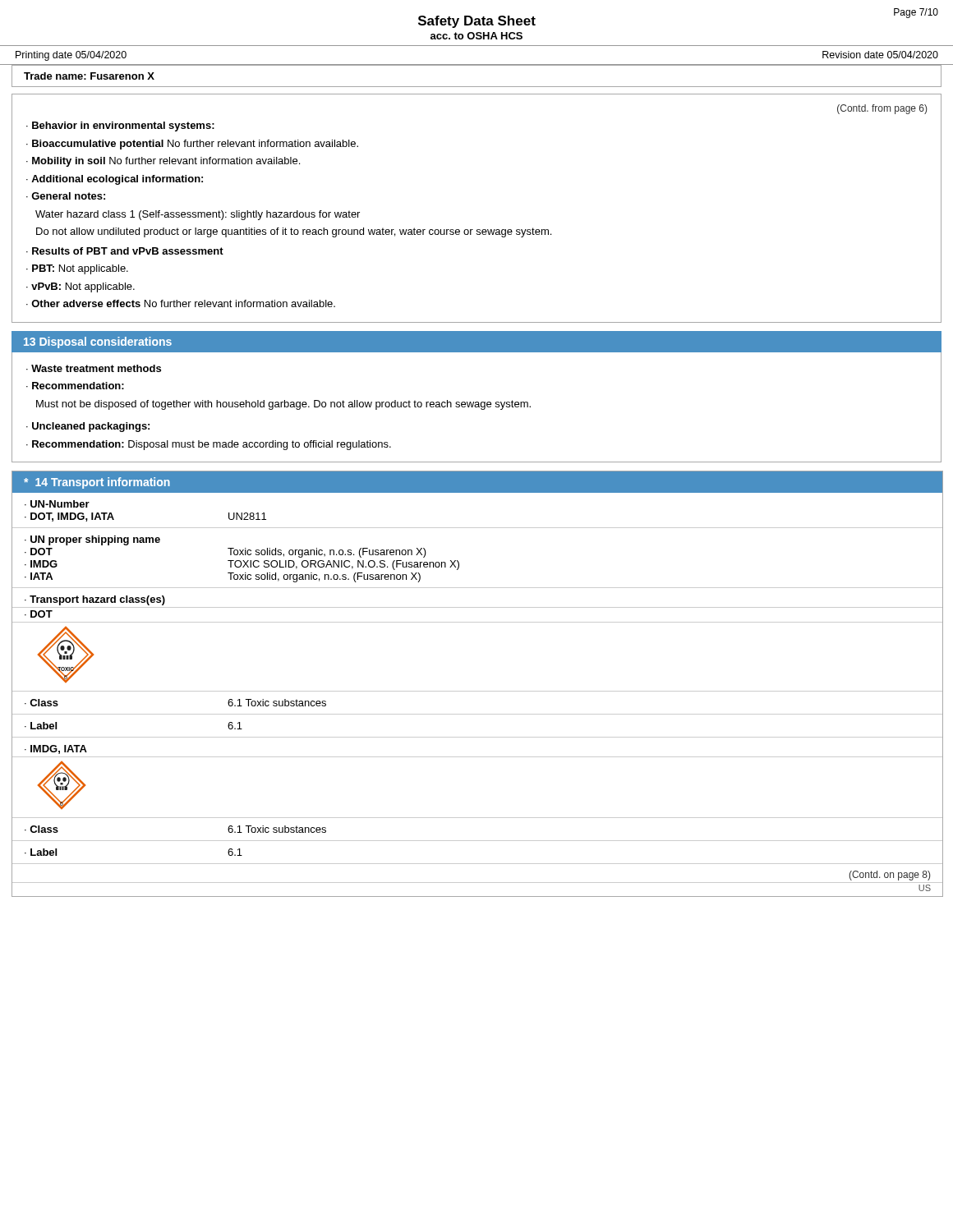This screenshot has height=1232, width=953.
Task: Point to "(Contd. from page 6)"
Action: [x=882, y=108]
